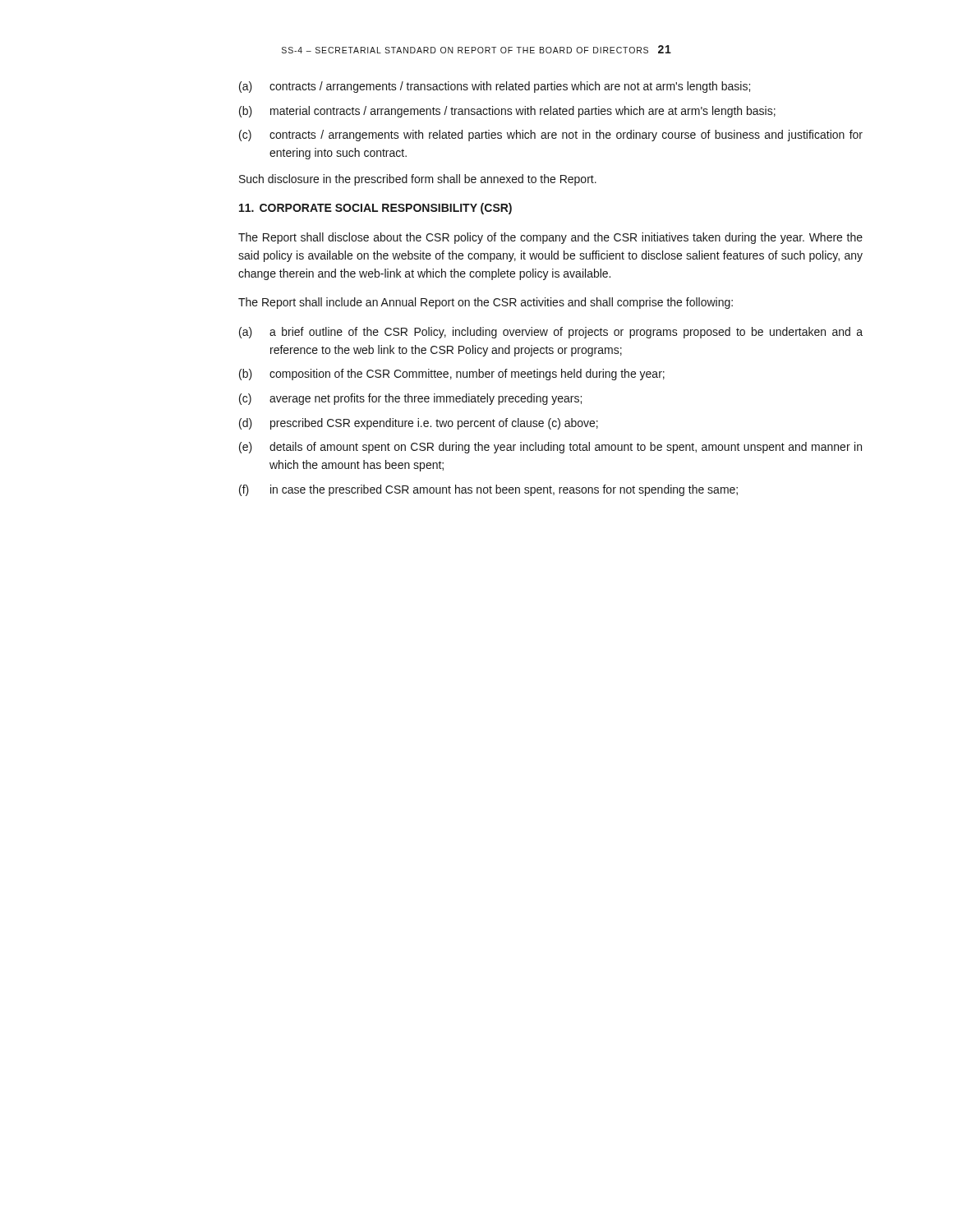Click the passage that begins "Such disclosure in the prescribed"

click(x=418, y=179)
